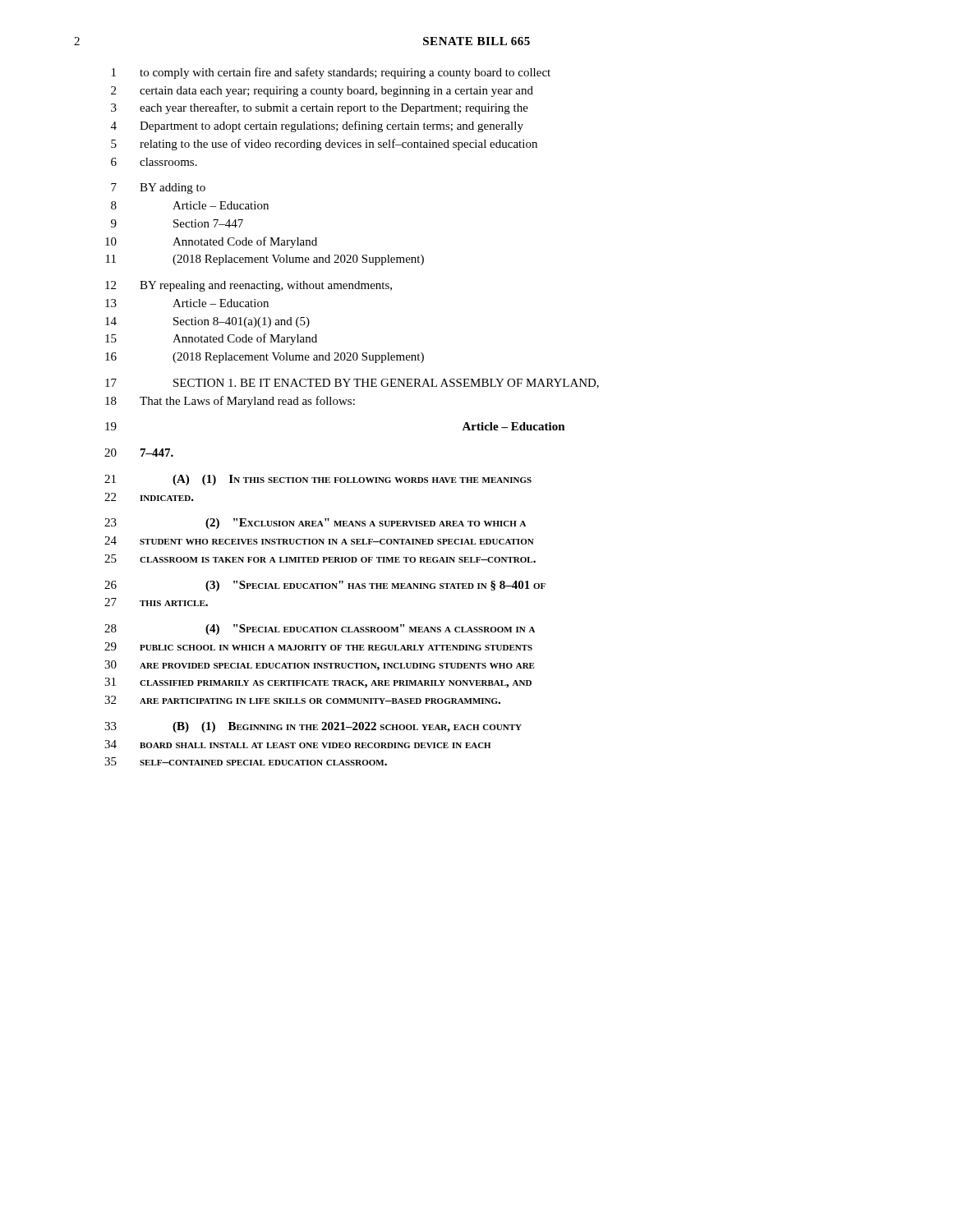Click on the block starting "1 to comply with certain fire and"
The image size is (953, 1232).
click(481, 117)
